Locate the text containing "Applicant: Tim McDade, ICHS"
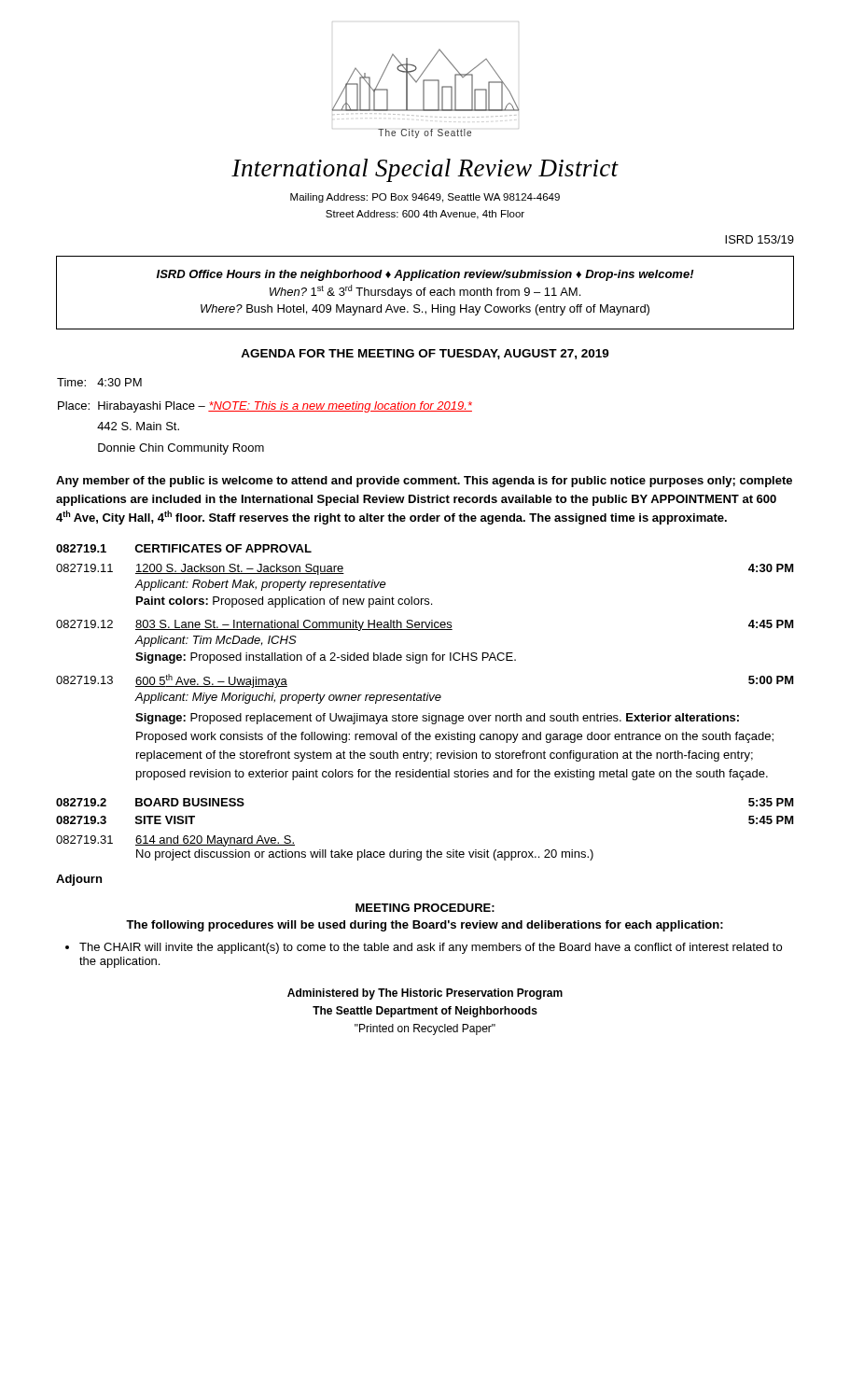This screenshot has height=1400, width=850. (216, 640)
